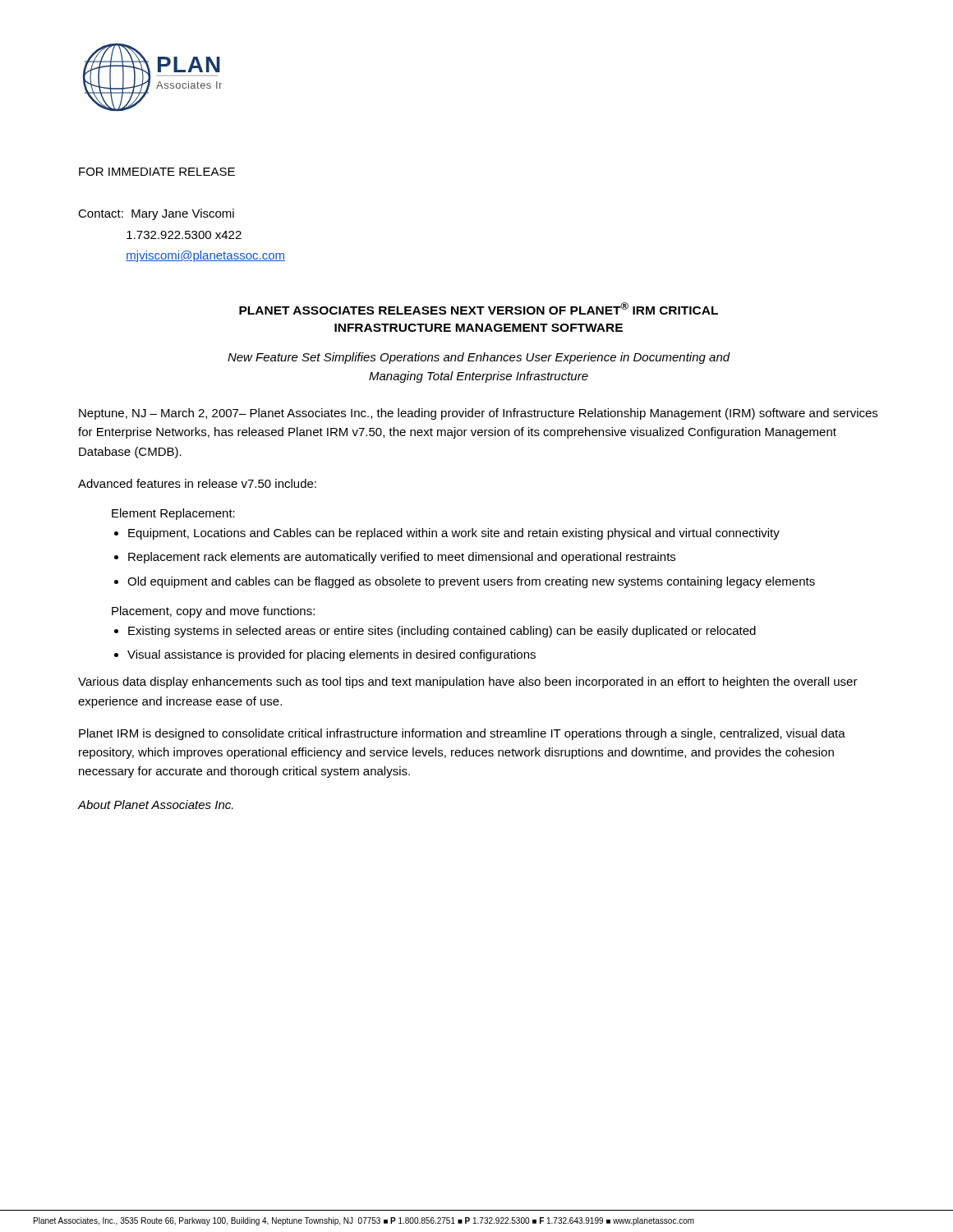
Task: Find the text block with the text "Neptune, NJ – March 2, 2007– Planet Associates"
Action: pos(478,432)
